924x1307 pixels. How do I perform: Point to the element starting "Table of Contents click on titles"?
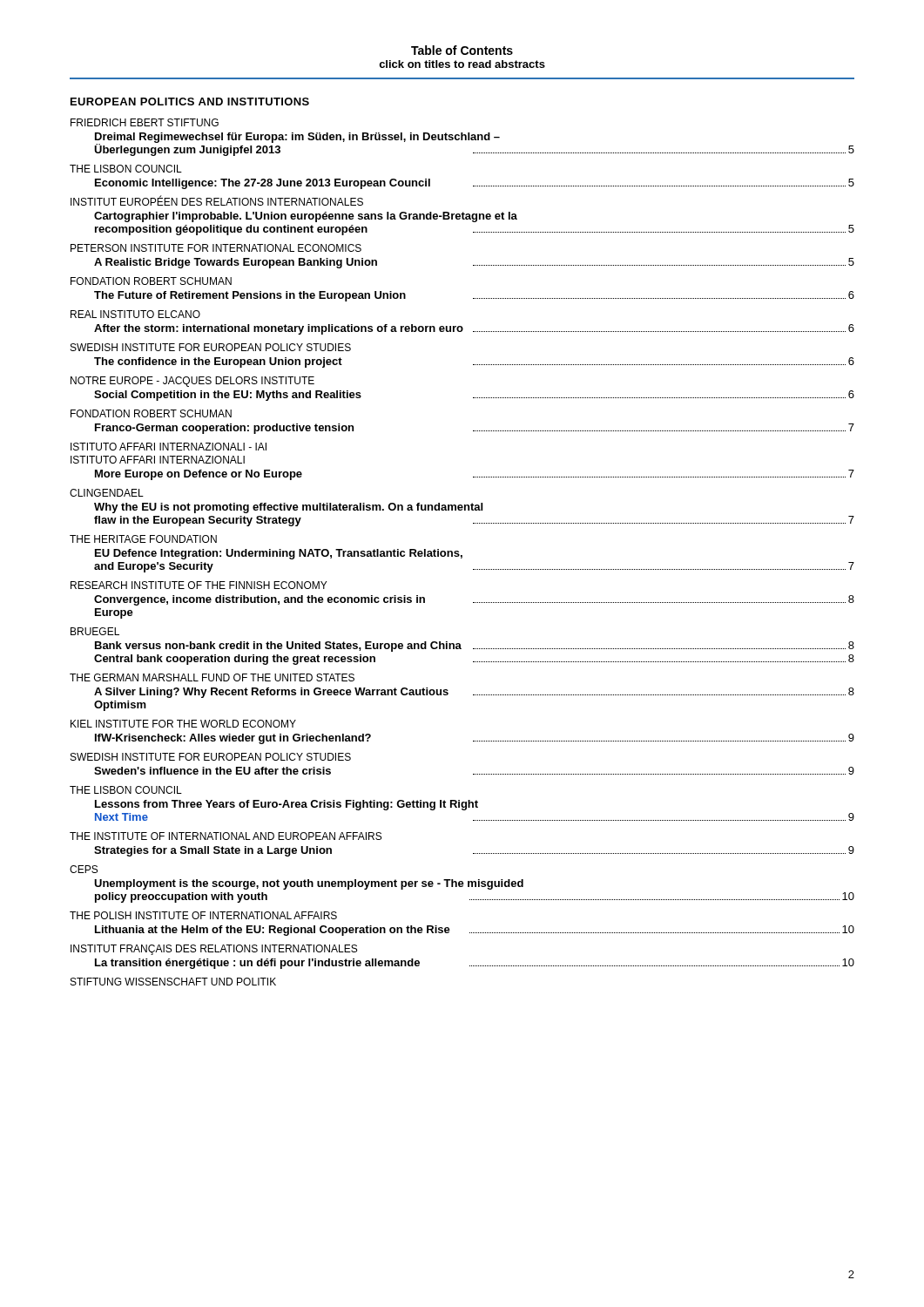coord(462,57)
